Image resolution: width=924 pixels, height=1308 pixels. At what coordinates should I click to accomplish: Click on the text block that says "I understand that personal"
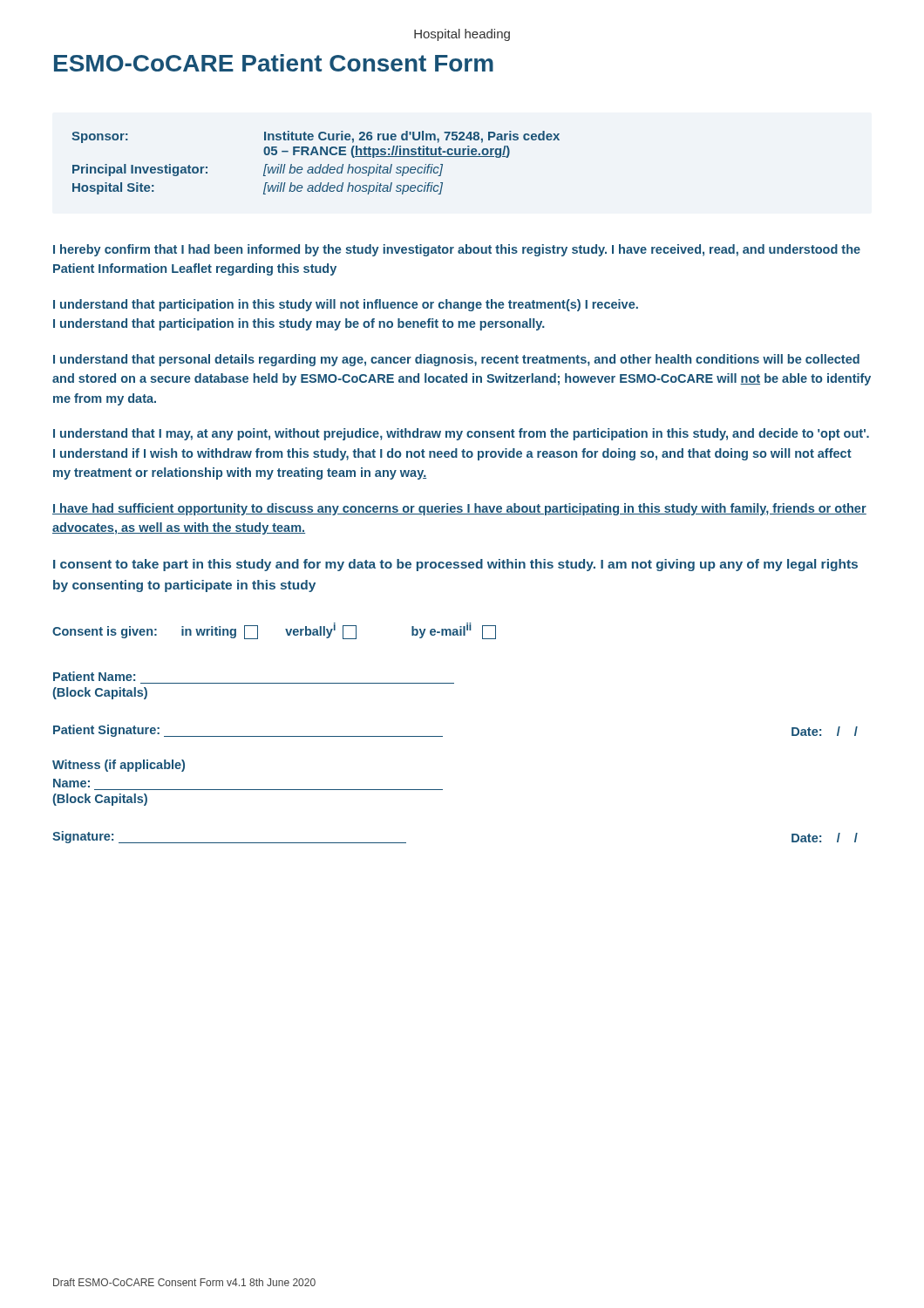point(462,379)
